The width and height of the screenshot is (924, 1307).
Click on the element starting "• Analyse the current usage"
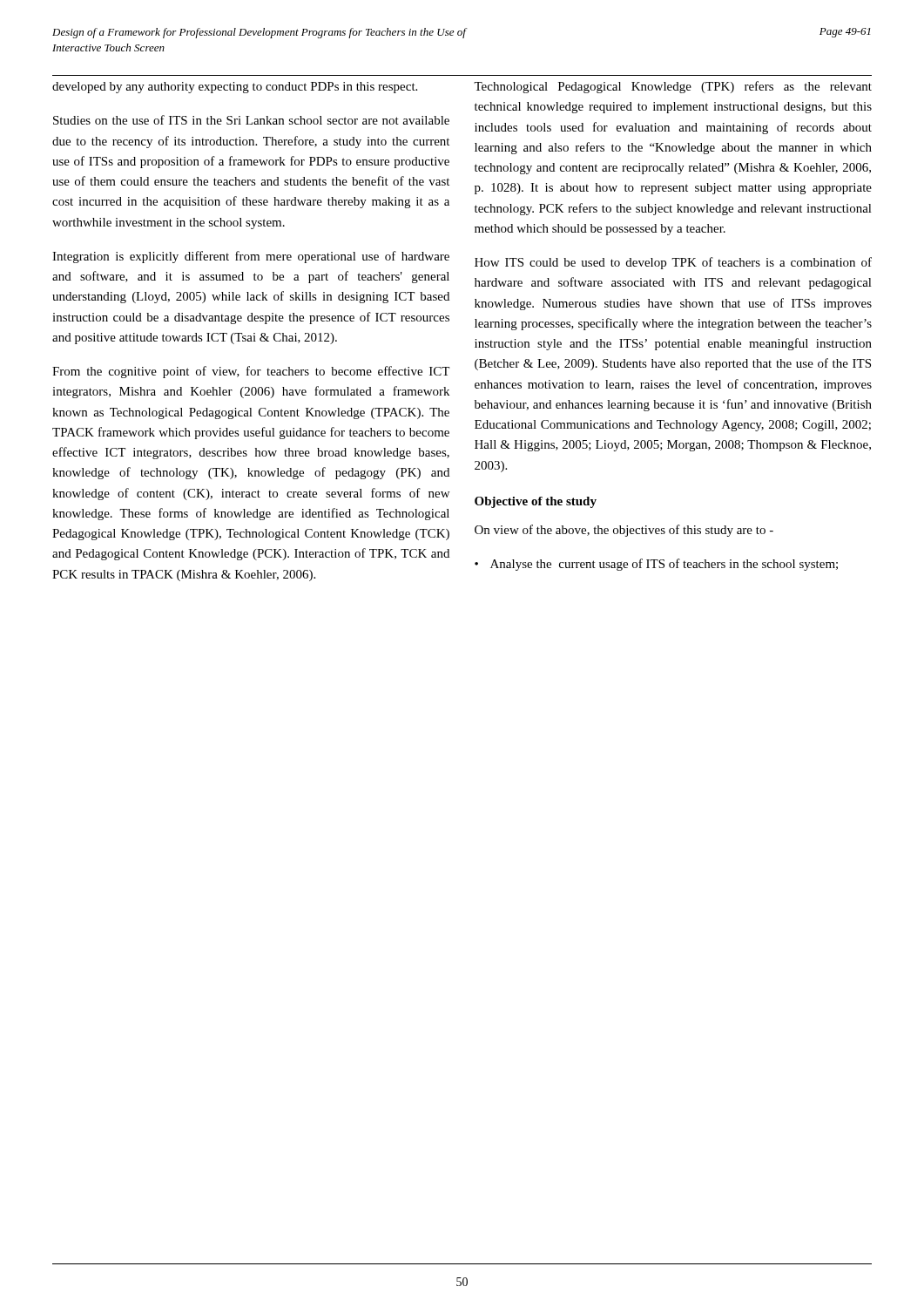(x=673, y=565)
